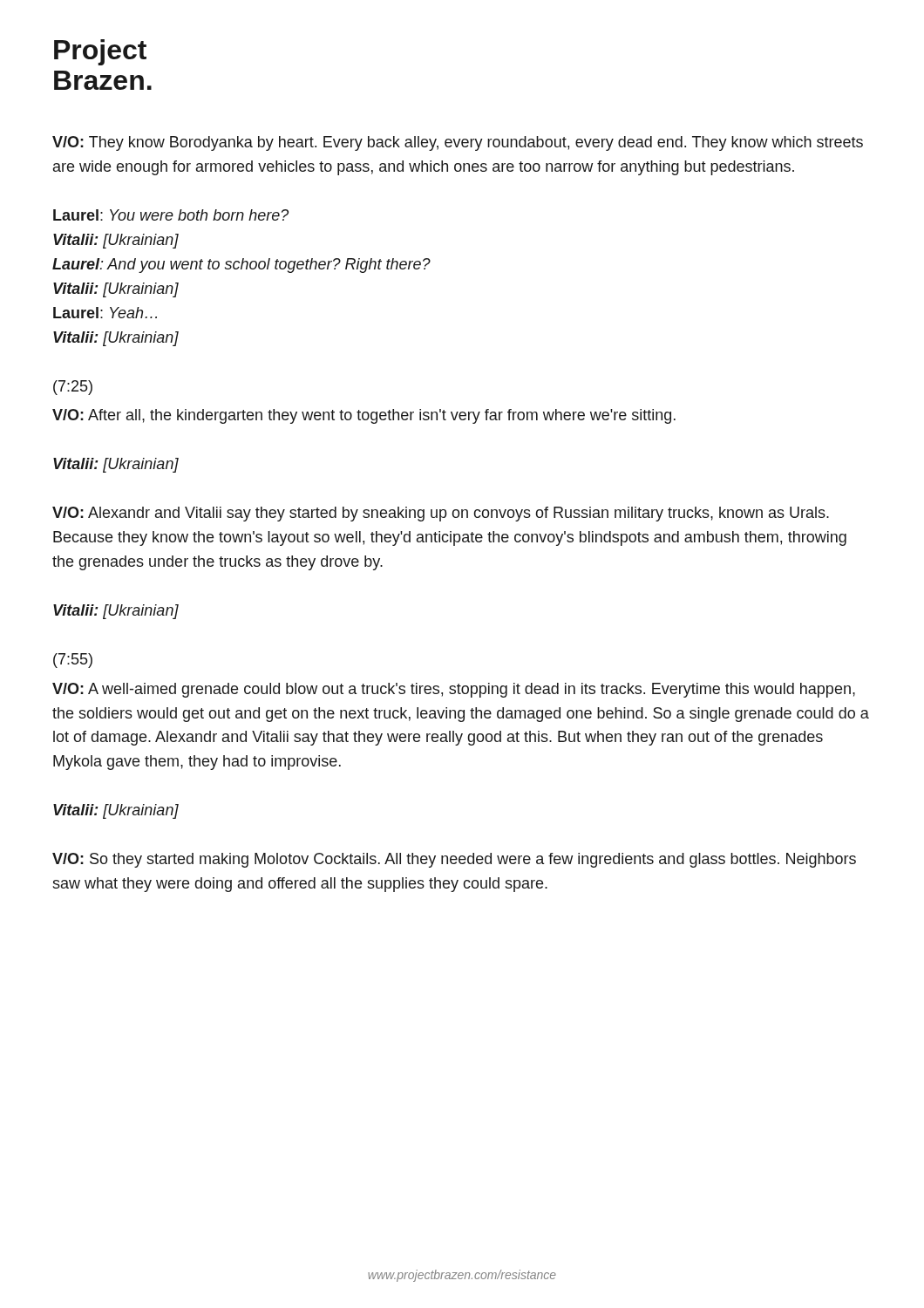Locate the text block that reads "V/O: Alexandr and"

[450, 537]
